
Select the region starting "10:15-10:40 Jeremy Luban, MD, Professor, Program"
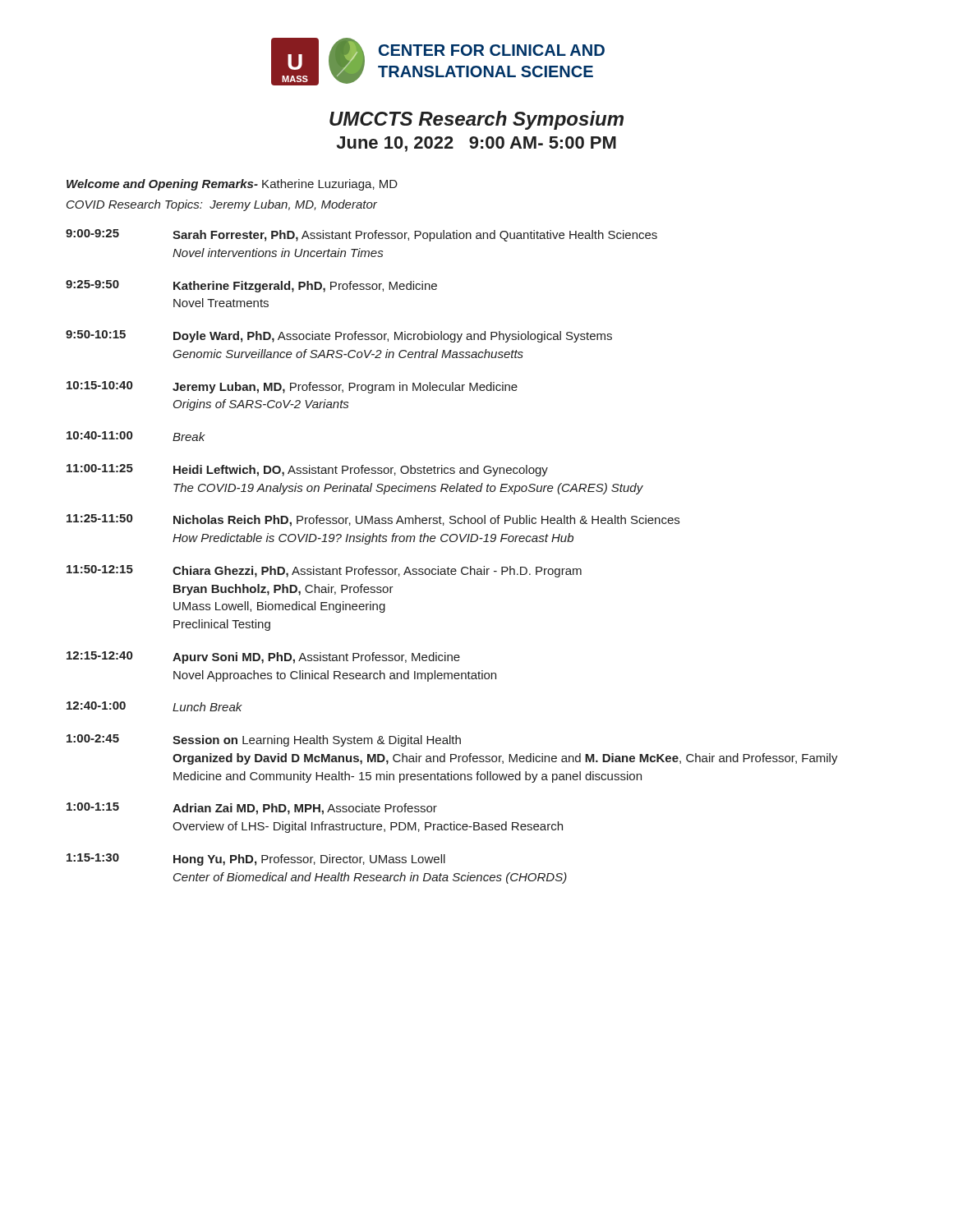[476, 395]
